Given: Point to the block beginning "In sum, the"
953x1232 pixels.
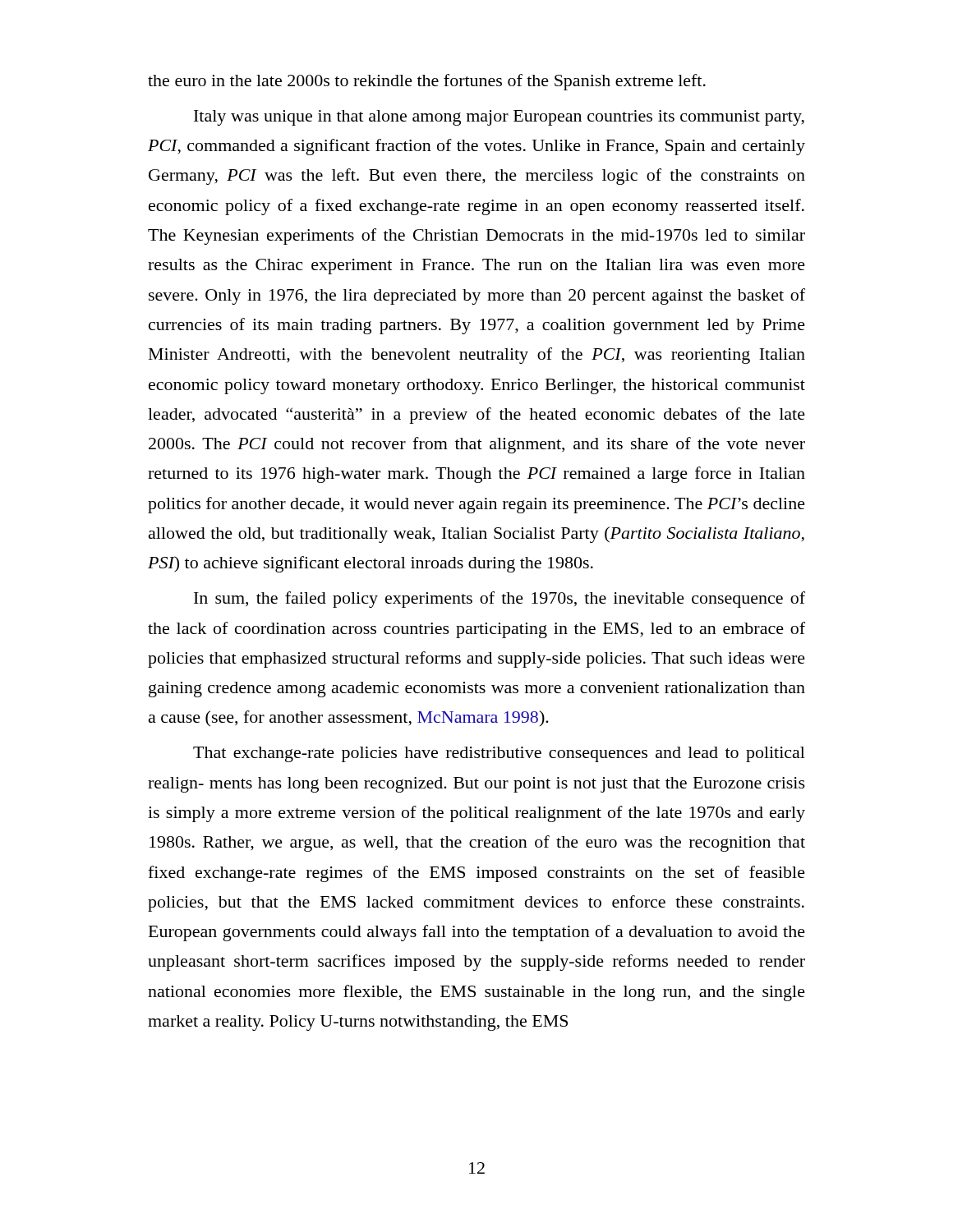Looking at the screenshot, I should pyautogui.click(x=476, y=657).
